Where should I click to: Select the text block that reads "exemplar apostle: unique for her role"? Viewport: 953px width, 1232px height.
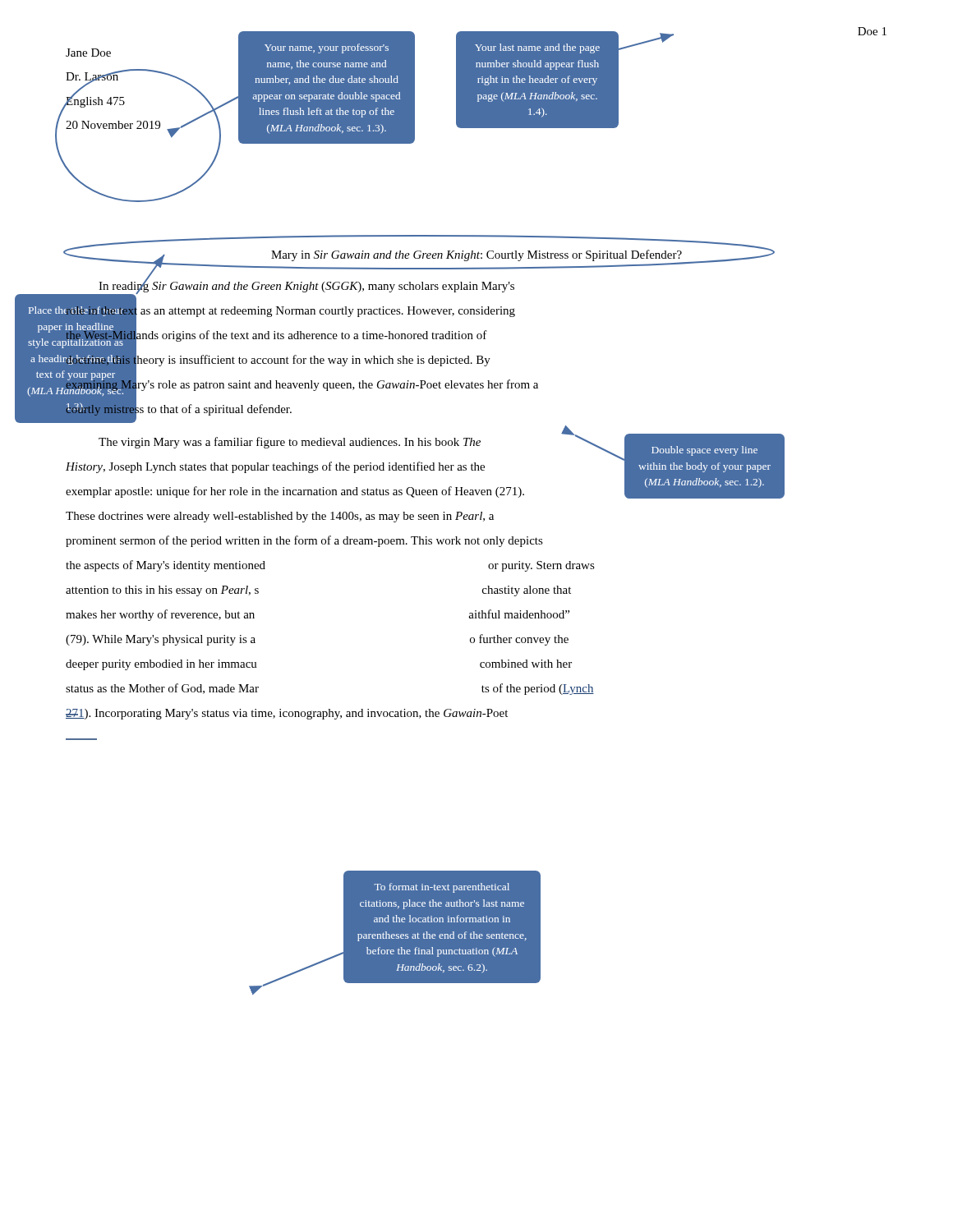pyautogui.click(x=295, y=491)
